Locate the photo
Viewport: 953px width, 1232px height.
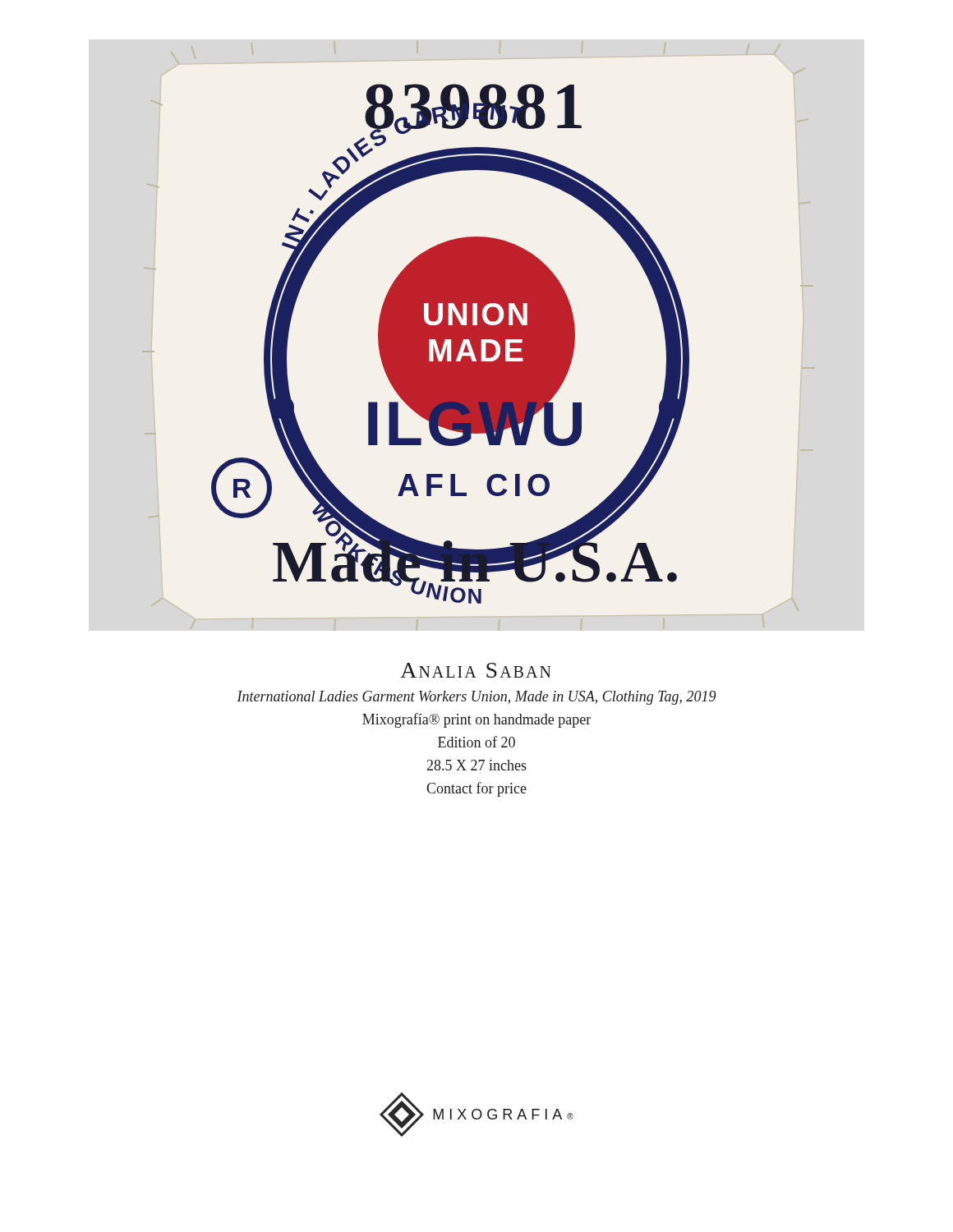[476, 335]
